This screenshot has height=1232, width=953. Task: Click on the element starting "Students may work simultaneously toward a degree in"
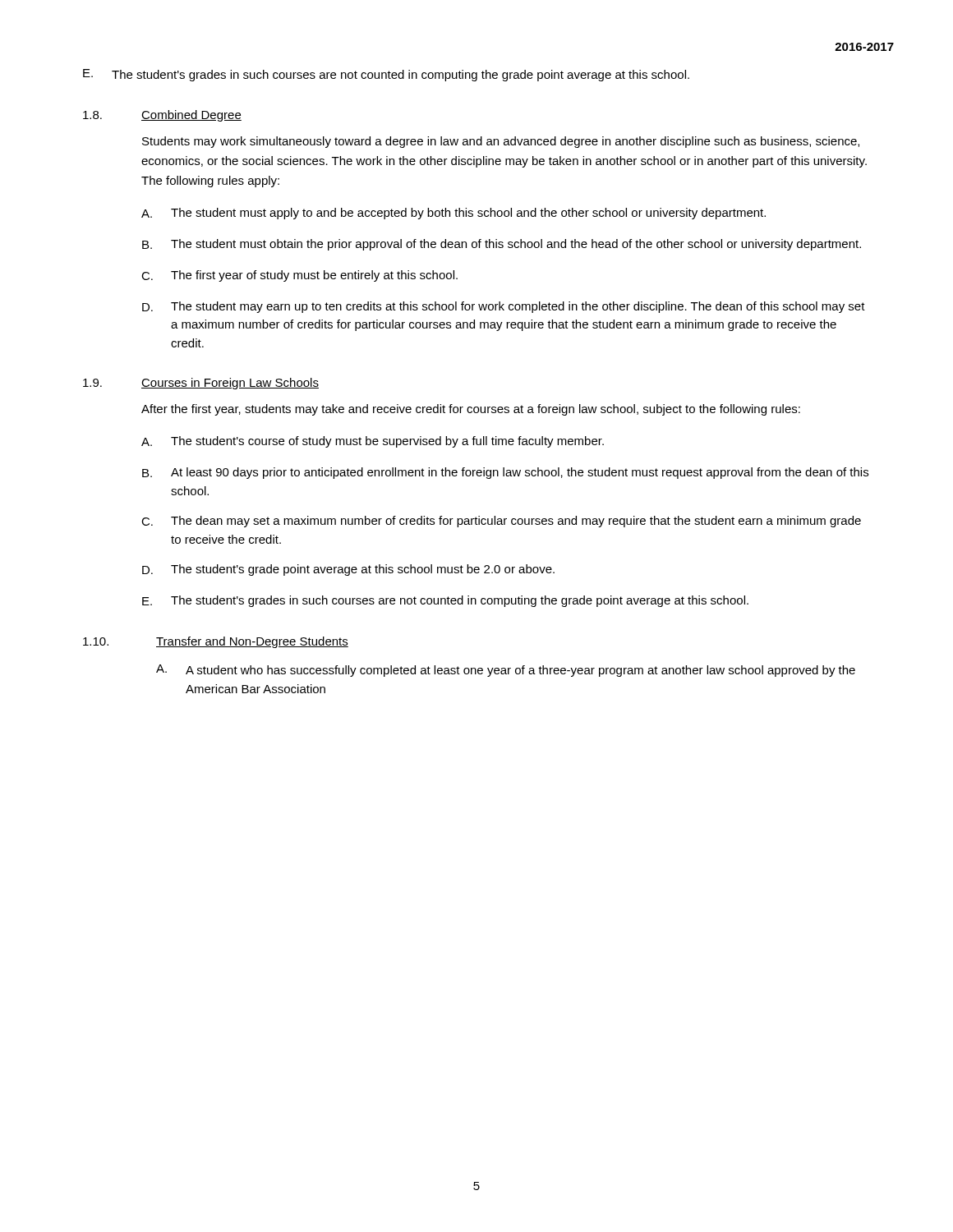[504, 160]
